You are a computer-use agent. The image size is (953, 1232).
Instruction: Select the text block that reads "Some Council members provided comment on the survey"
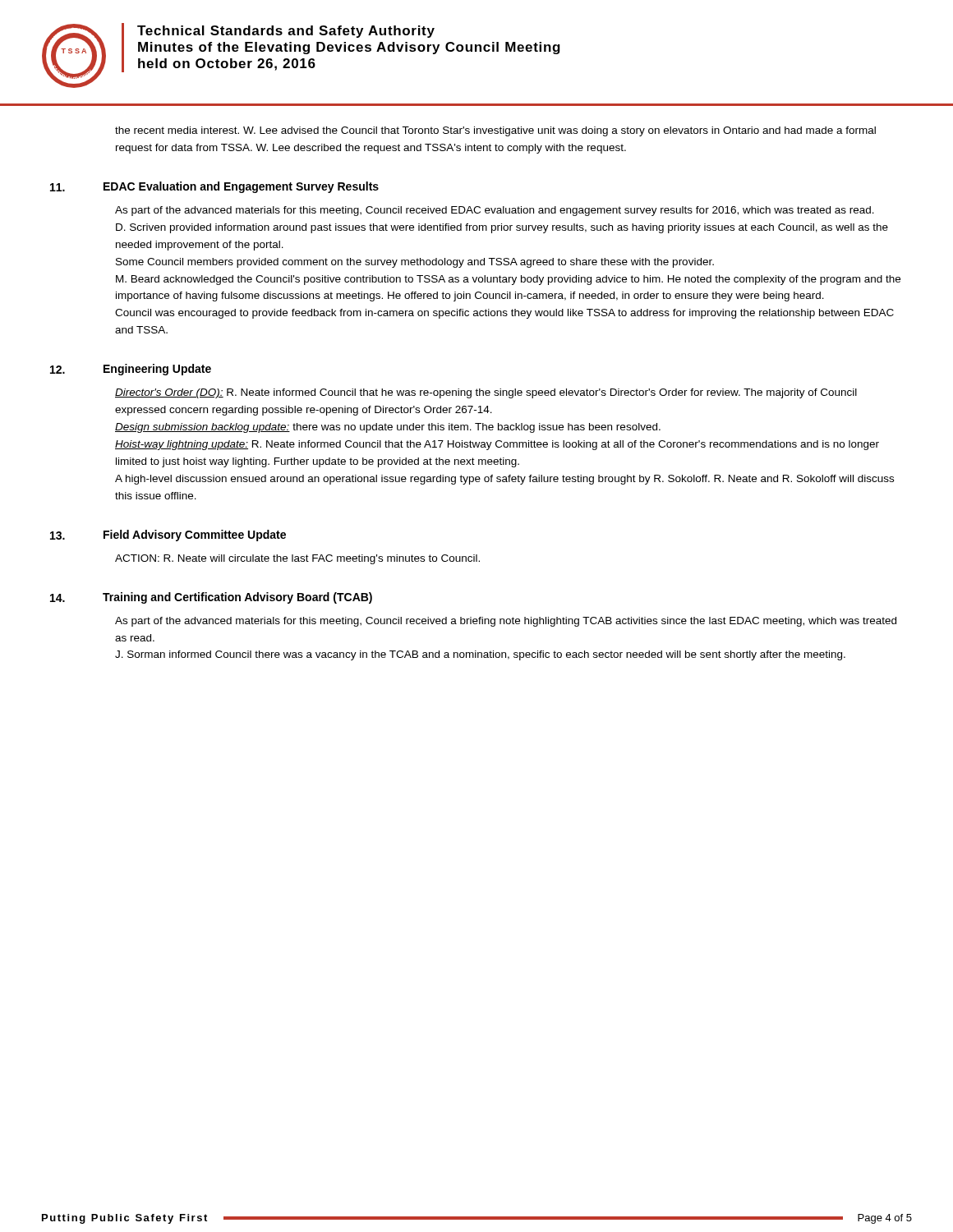(x=509, y=262)
